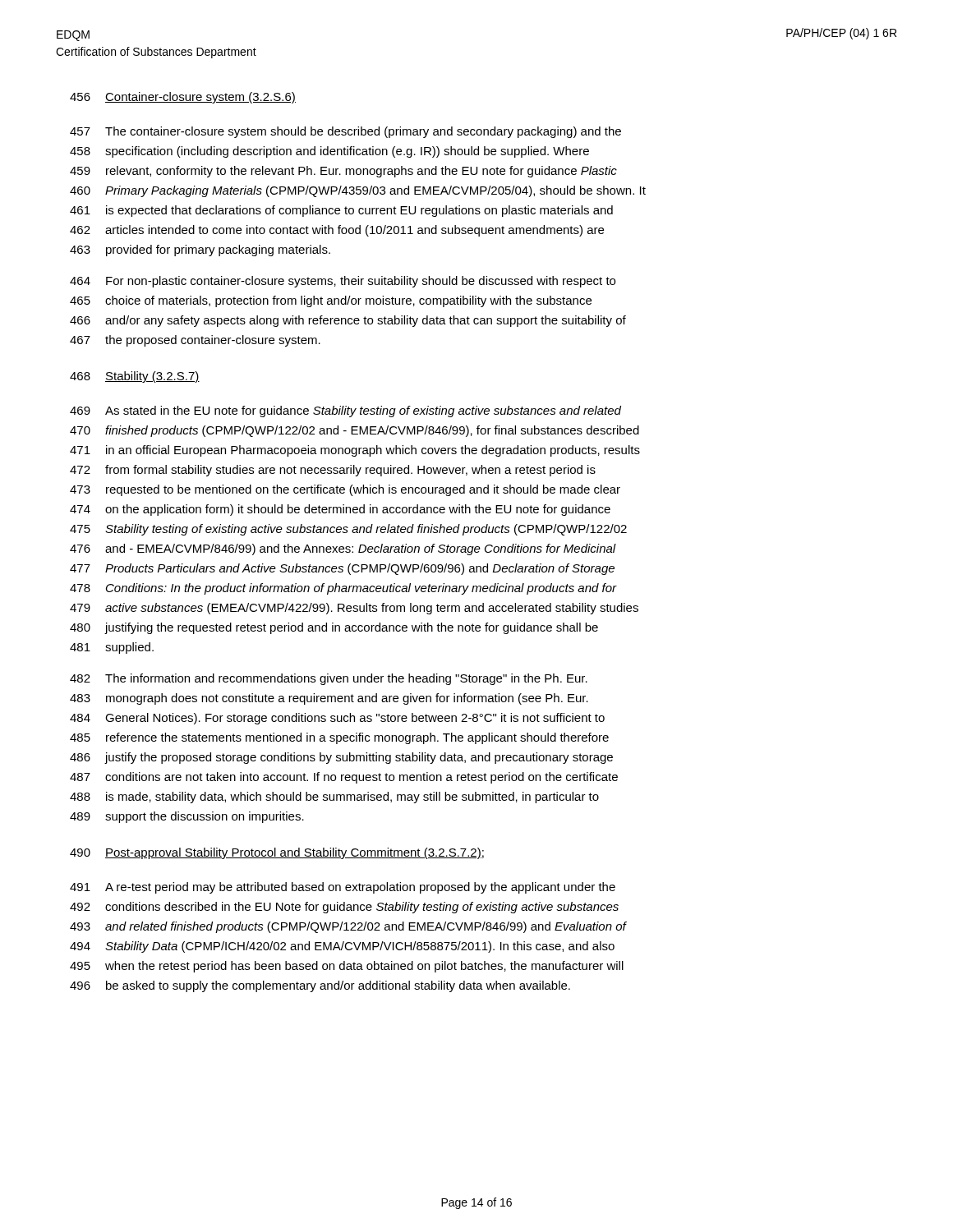Select the passage starting "456 Container-closure system (3.2.S.6)"
The width and height of the screenshot is (953, 1232).
tap(183, 98)
